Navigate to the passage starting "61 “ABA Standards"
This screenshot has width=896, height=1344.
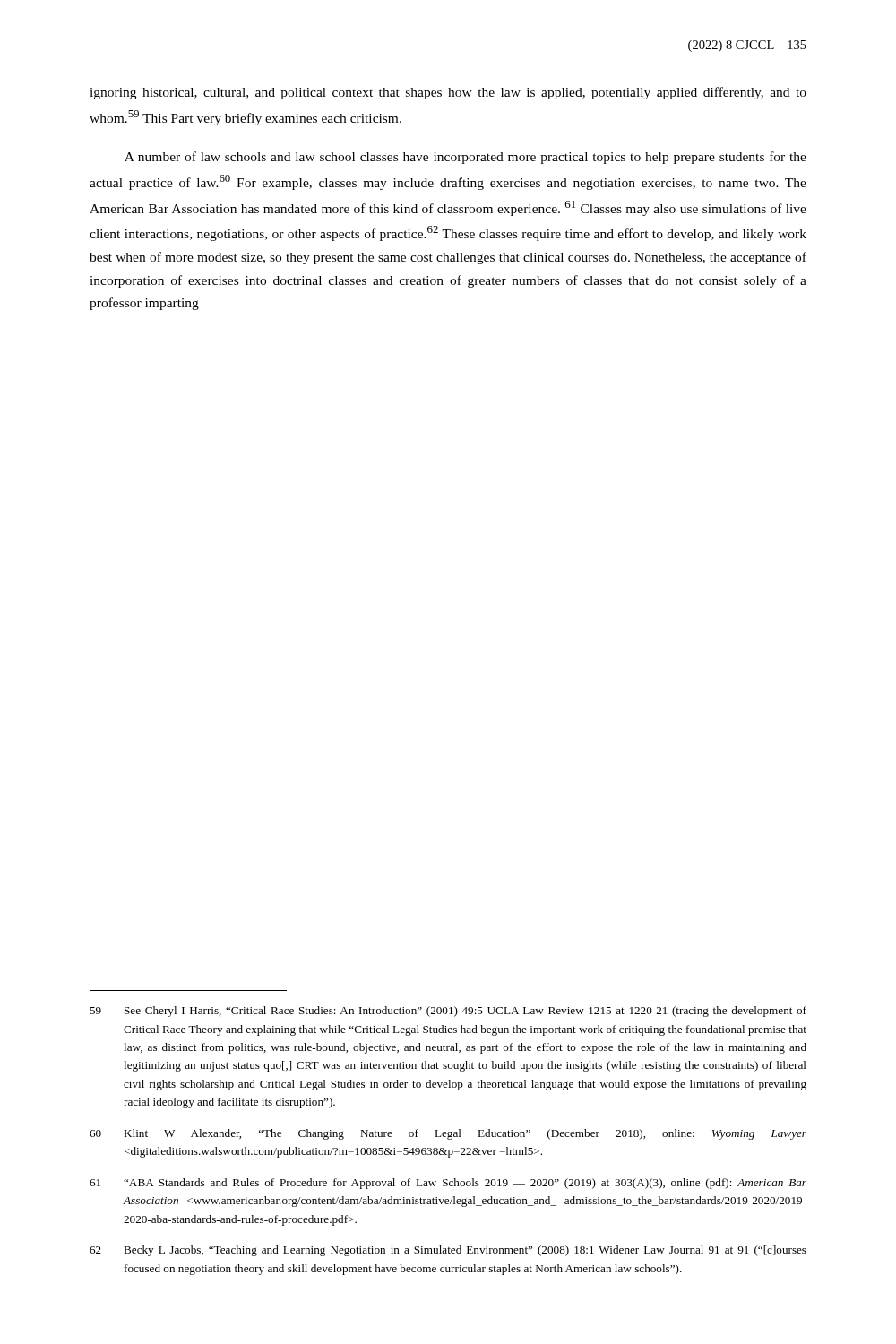click(448, 1201)
